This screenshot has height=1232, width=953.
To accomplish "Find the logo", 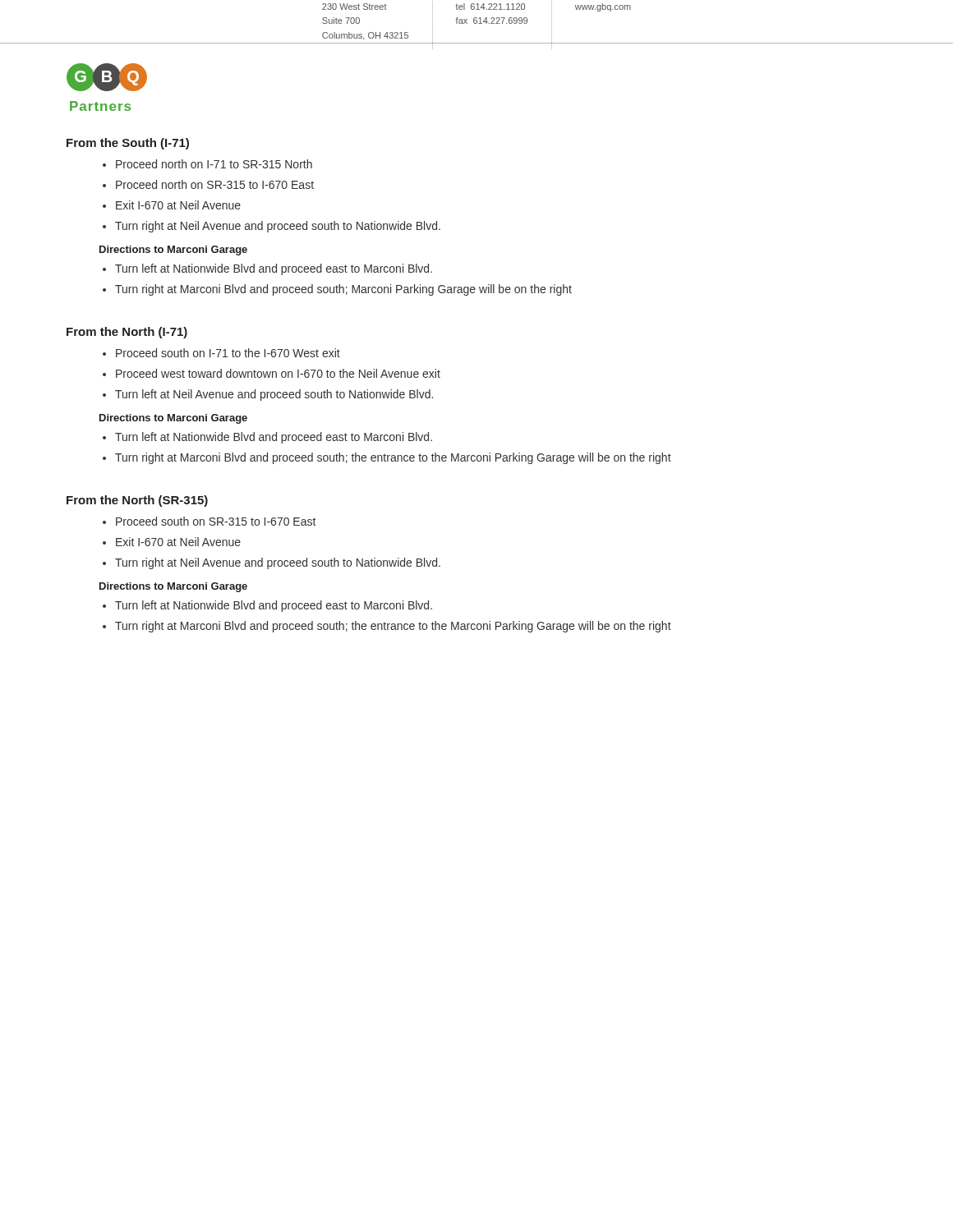I will point(119,92).
